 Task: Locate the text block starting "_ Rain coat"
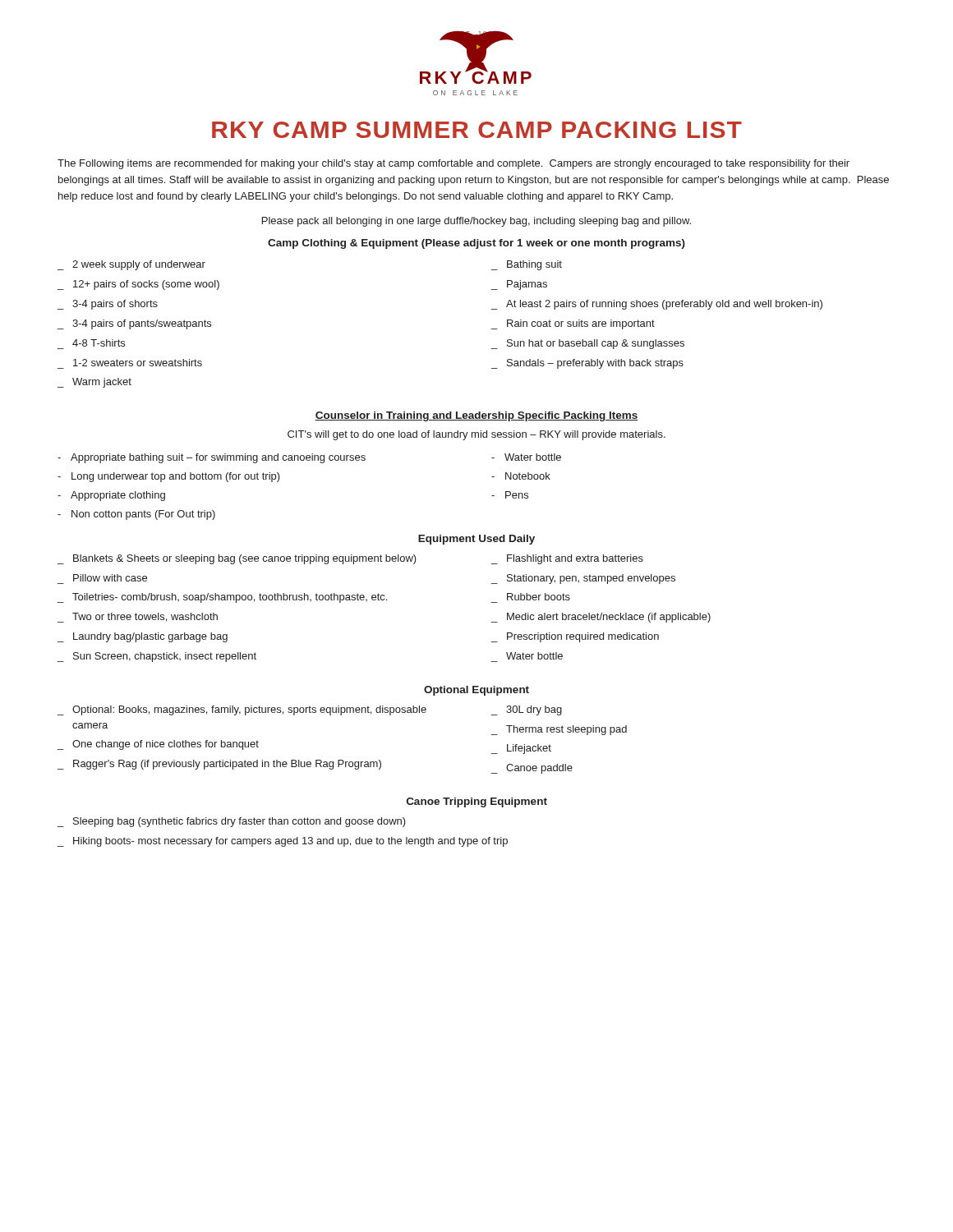pyautogui.click(x=573, y=324)
